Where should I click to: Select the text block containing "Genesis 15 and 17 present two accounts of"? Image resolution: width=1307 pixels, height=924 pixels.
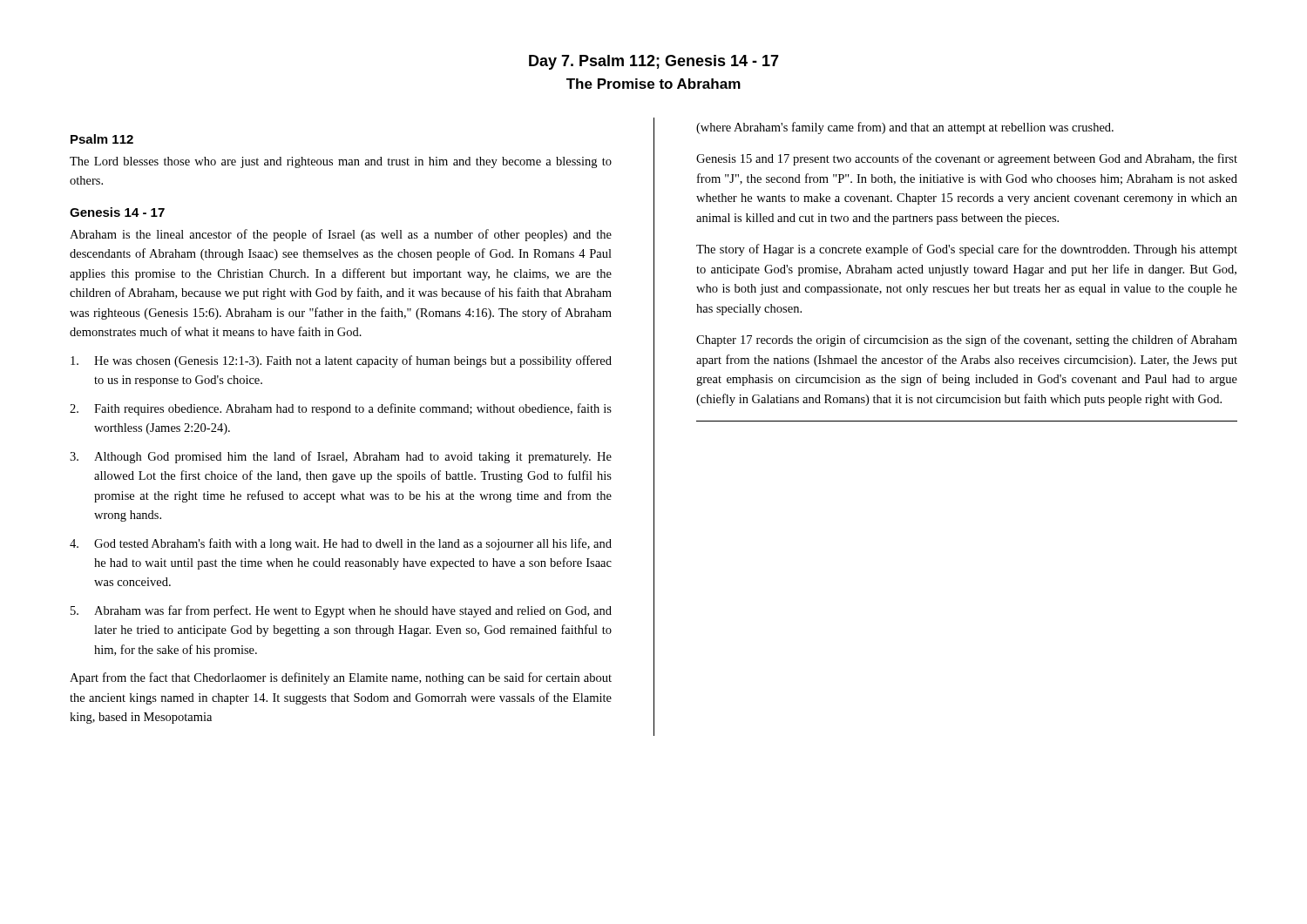tap(967, 188)
